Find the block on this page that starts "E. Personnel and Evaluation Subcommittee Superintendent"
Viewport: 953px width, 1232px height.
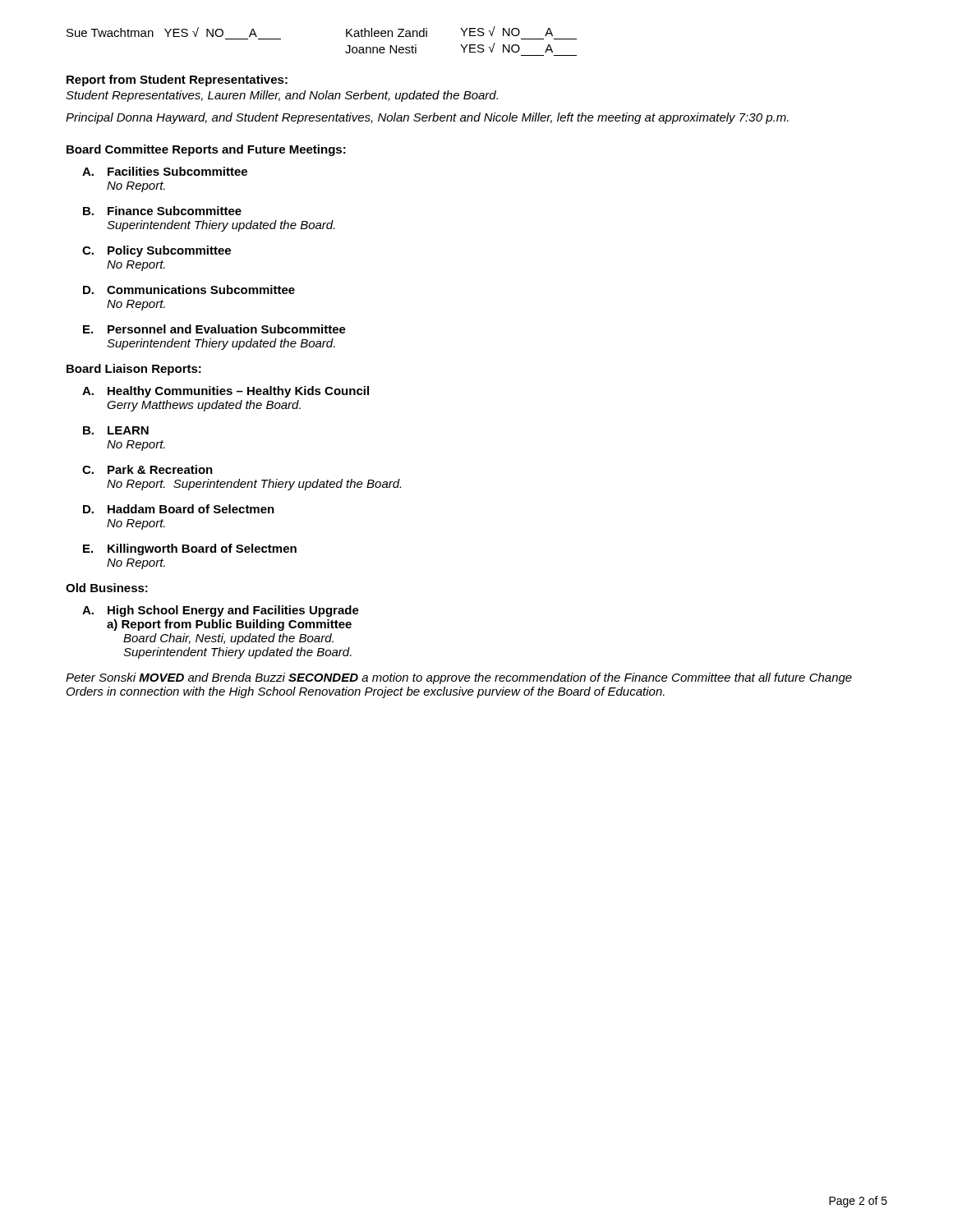(214, 329)
